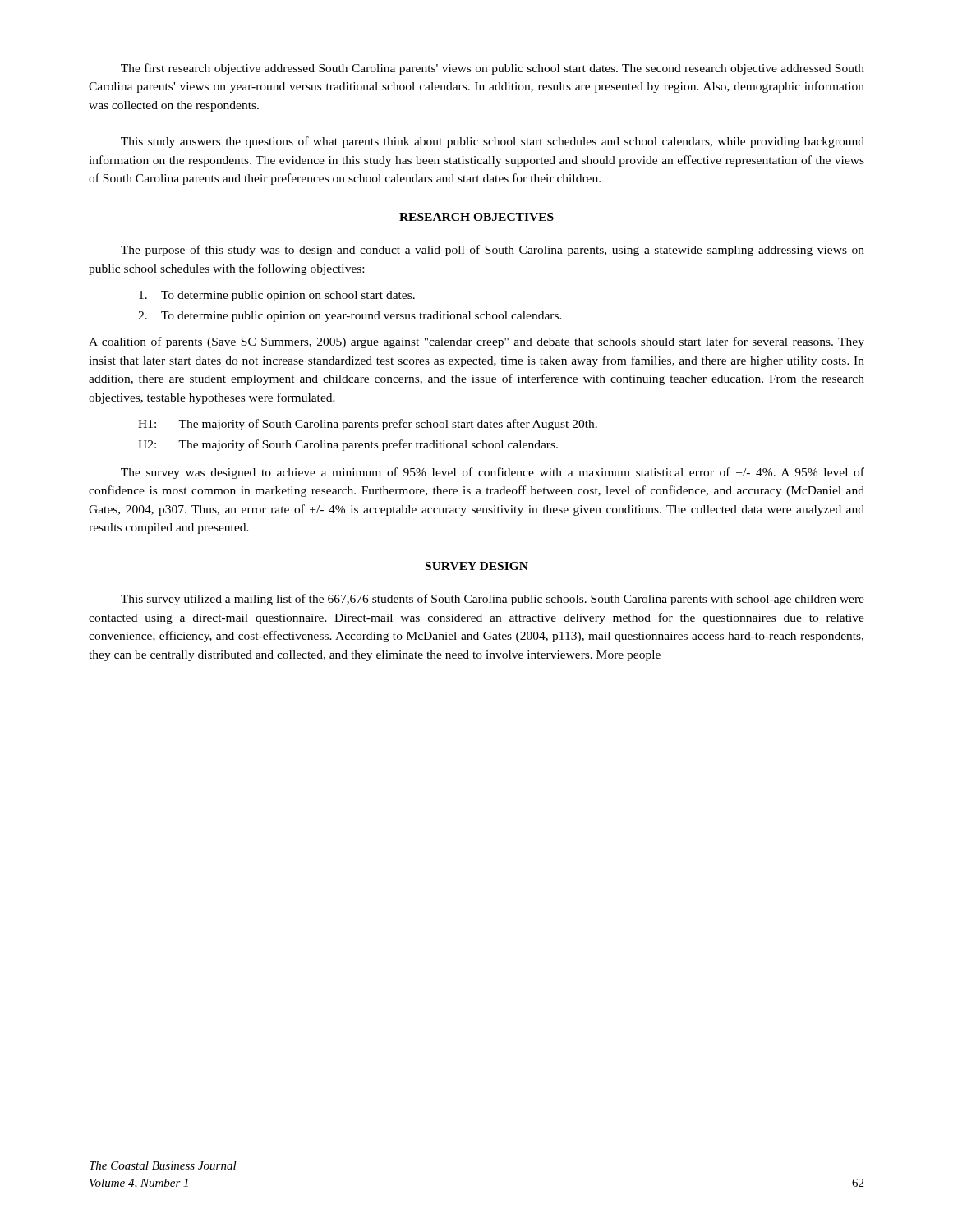
Task: Click on the region starting "To determine public opinion on"
Action: click(x=277, y=296)
